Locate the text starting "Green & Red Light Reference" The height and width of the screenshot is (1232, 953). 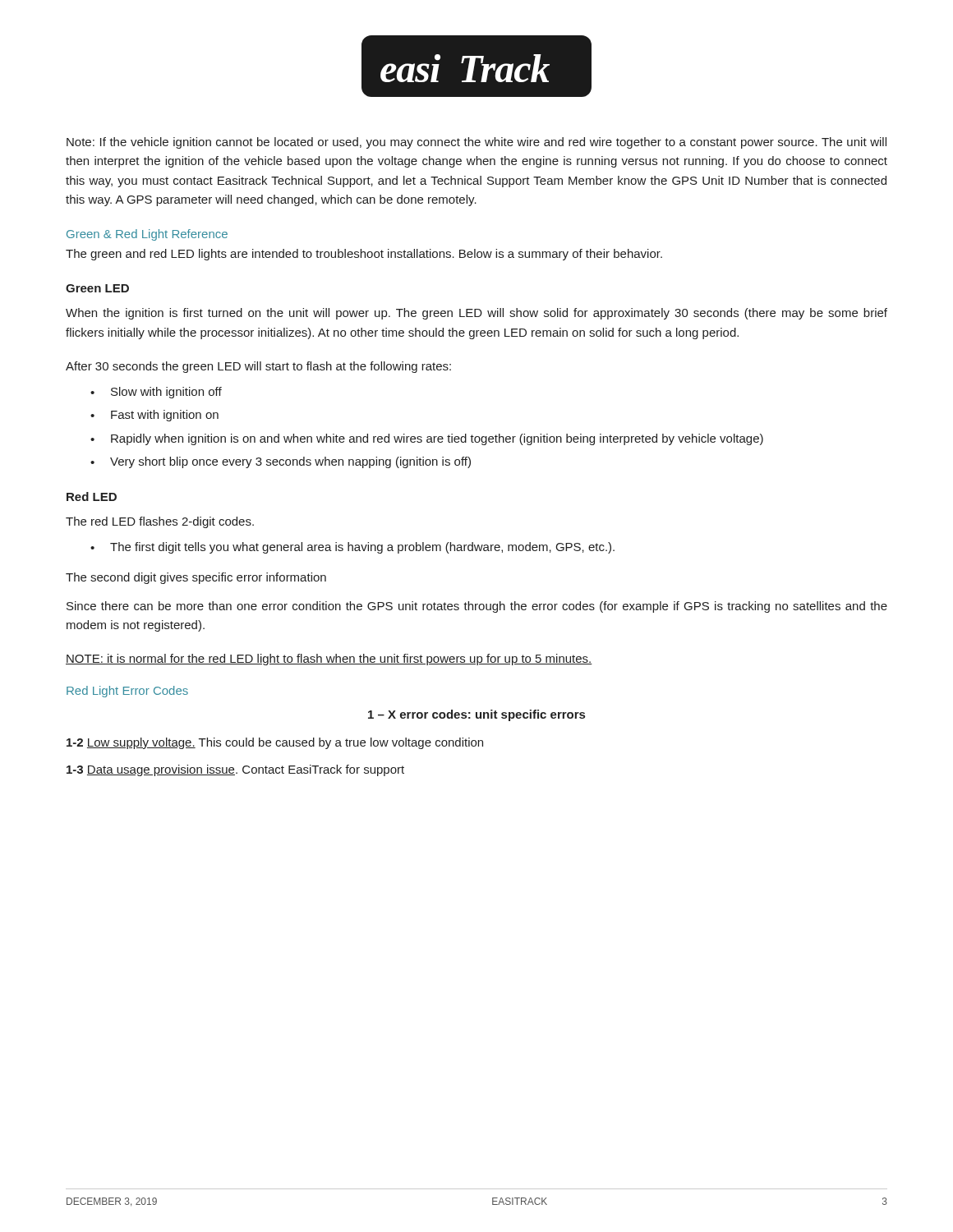tap(147, 234)
